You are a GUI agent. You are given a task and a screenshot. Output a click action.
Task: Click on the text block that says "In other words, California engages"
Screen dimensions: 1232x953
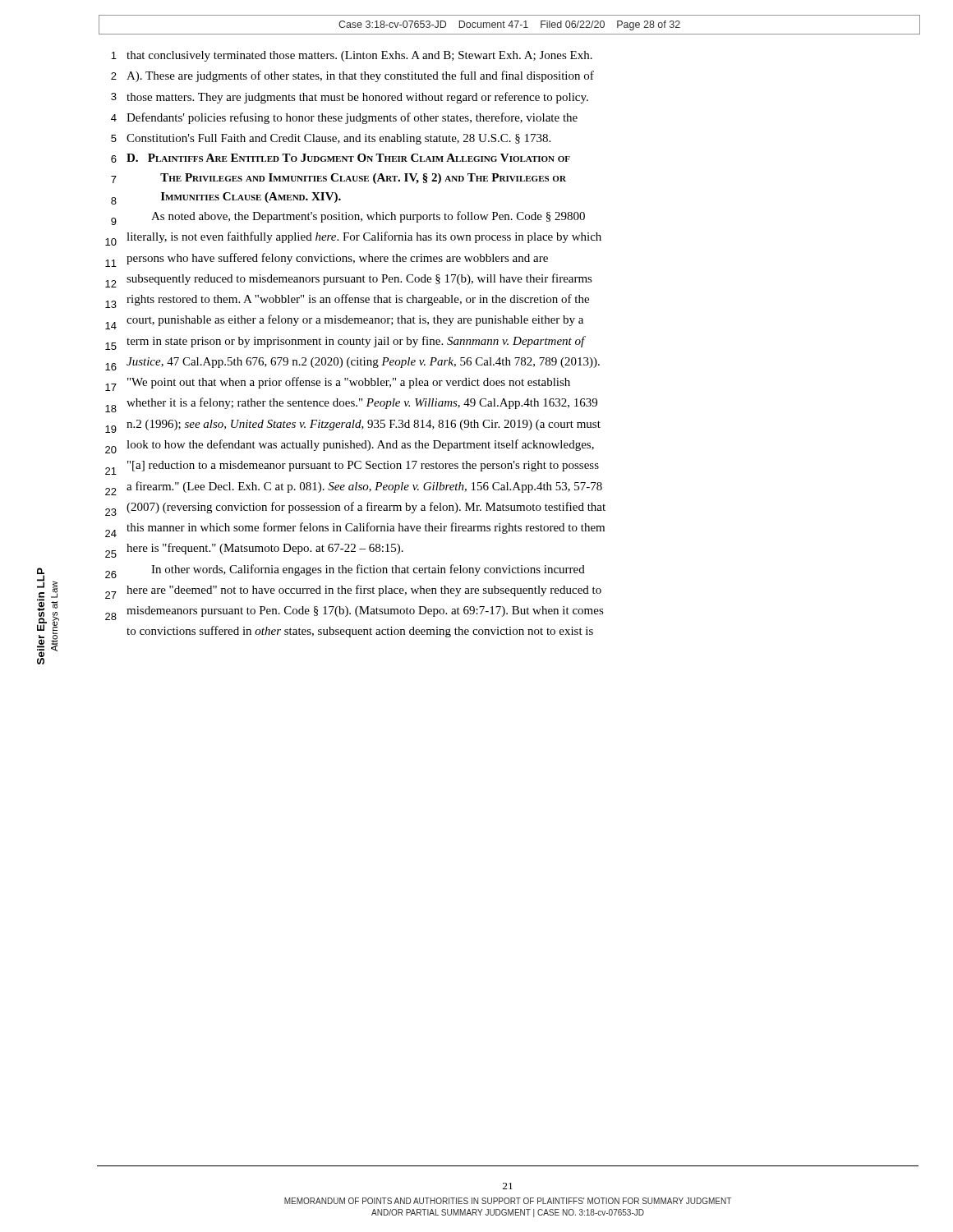click(x=368, y=569)
